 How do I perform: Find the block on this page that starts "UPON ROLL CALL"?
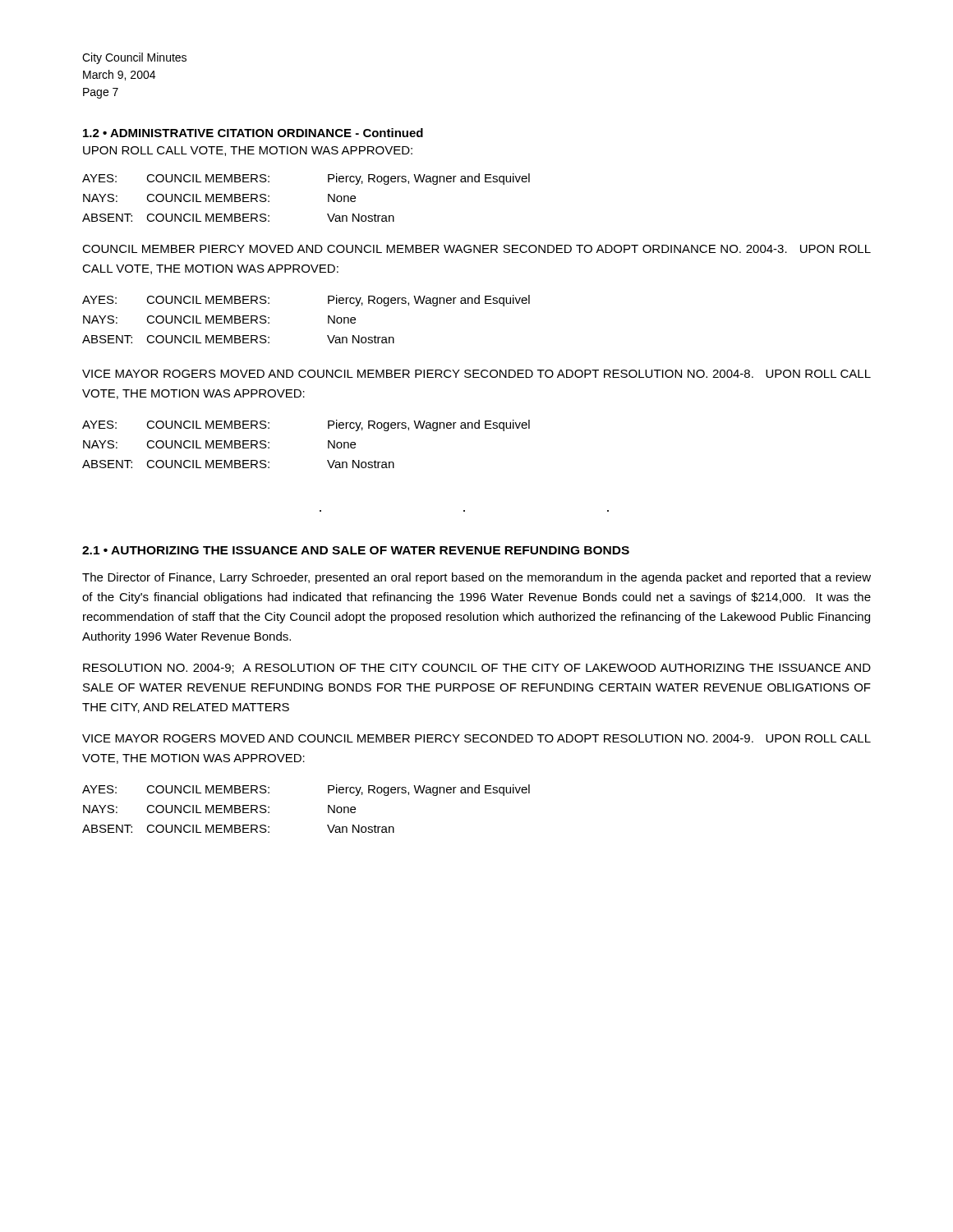pos(248,150)
